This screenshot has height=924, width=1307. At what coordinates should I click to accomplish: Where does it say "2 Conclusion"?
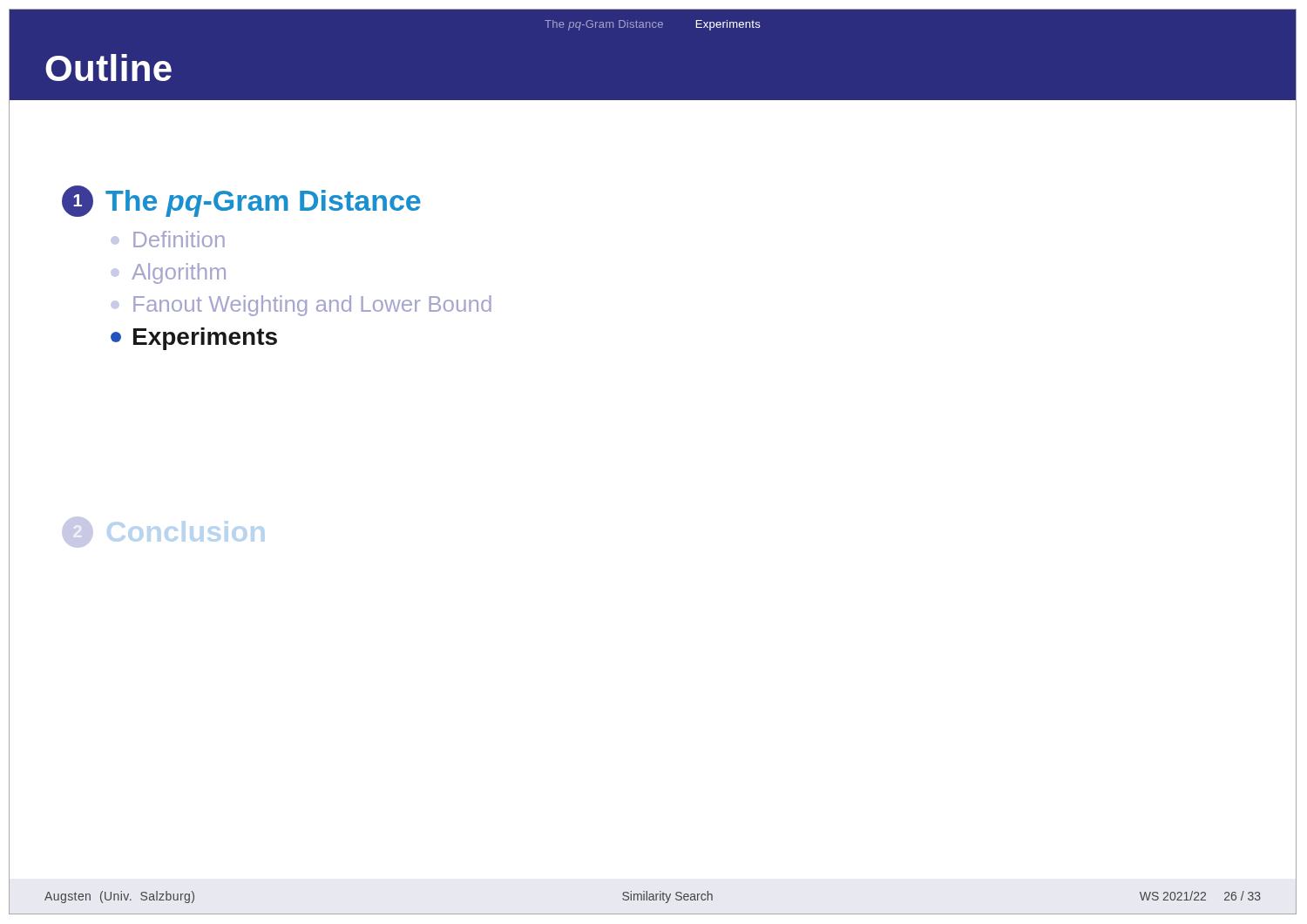point(77,532)
